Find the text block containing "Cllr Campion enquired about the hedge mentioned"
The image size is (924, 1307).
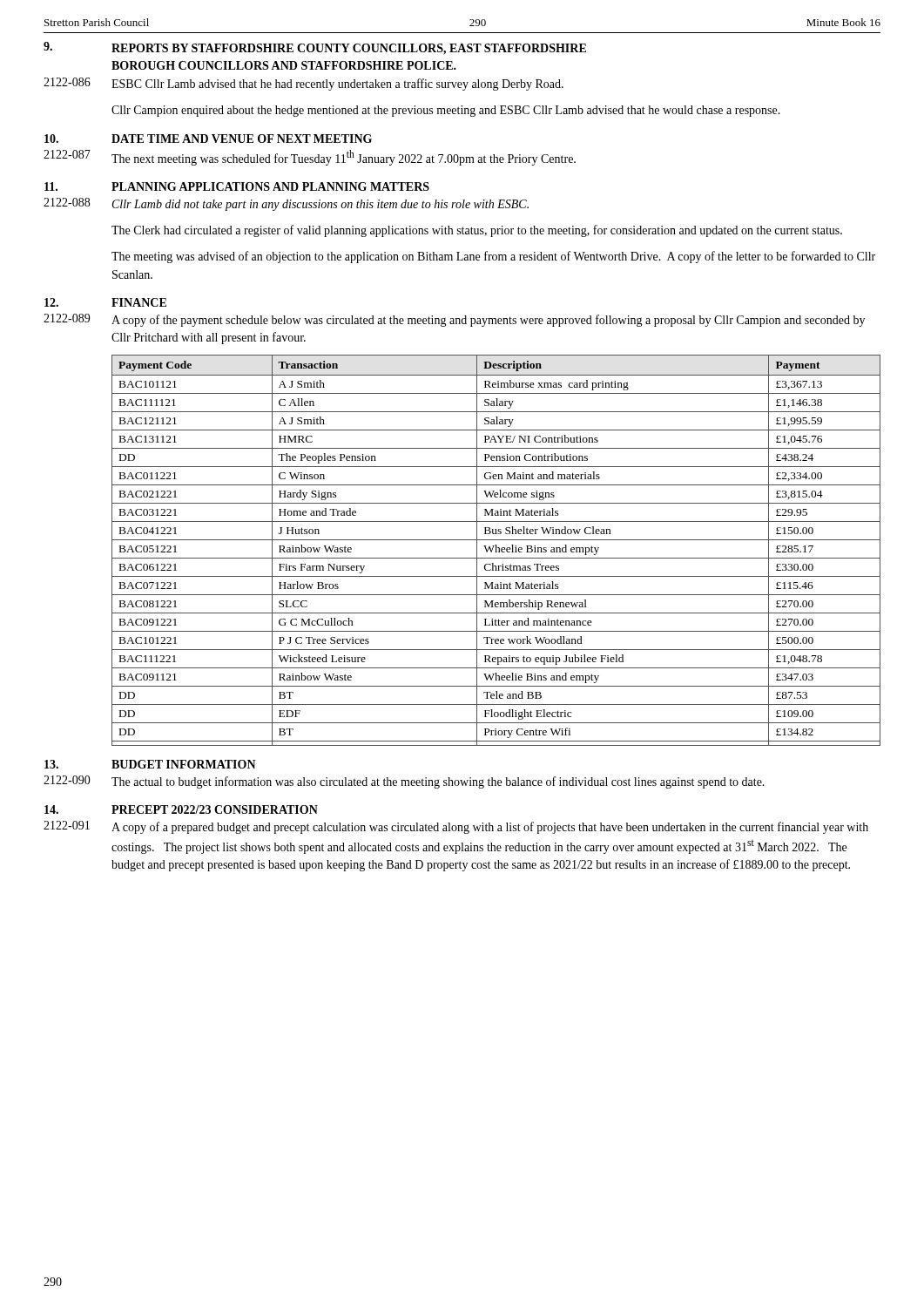(x=446, y=111)
